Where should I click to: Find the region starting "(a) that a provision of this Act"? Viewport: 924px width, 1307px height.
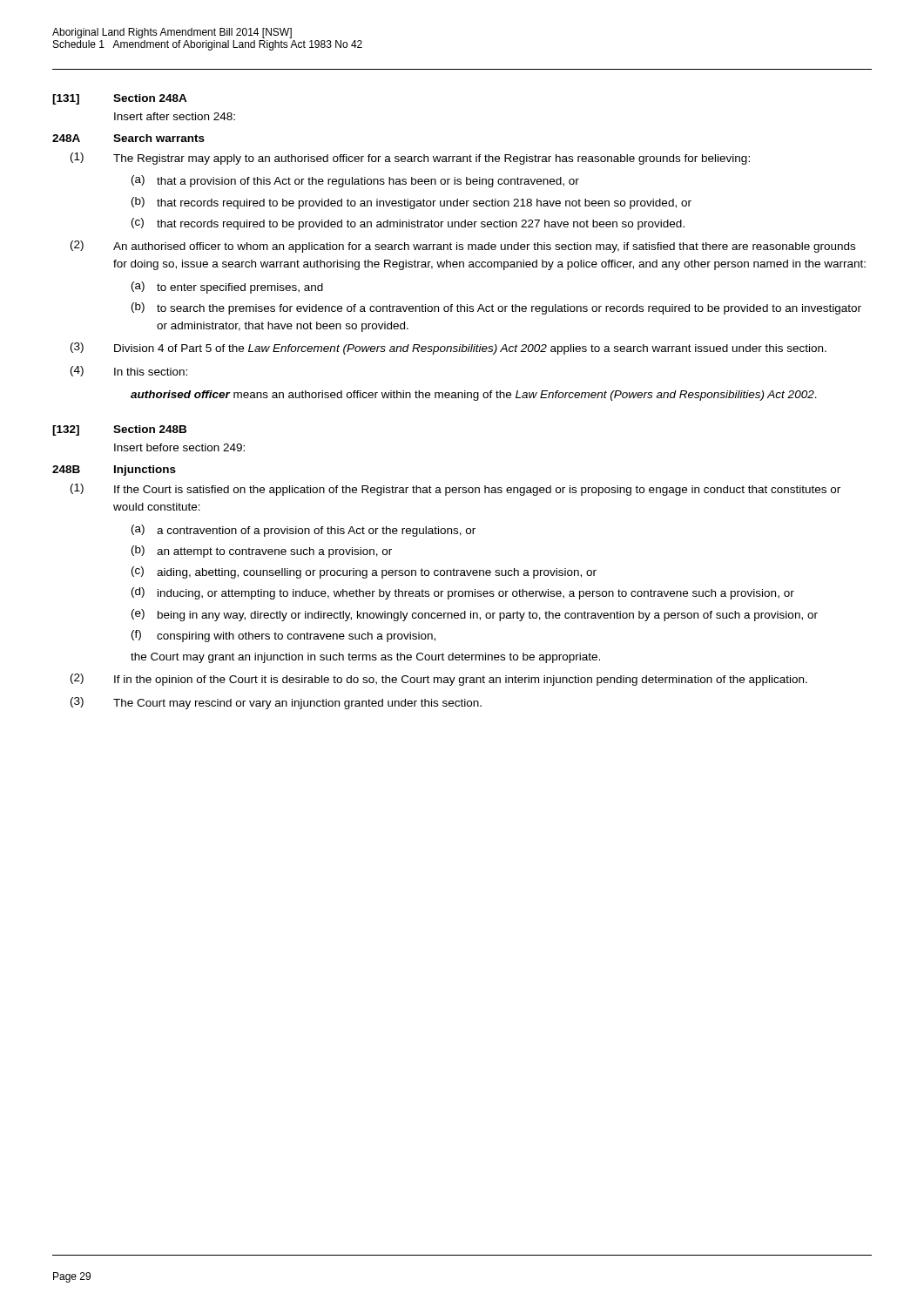point(492,182)
